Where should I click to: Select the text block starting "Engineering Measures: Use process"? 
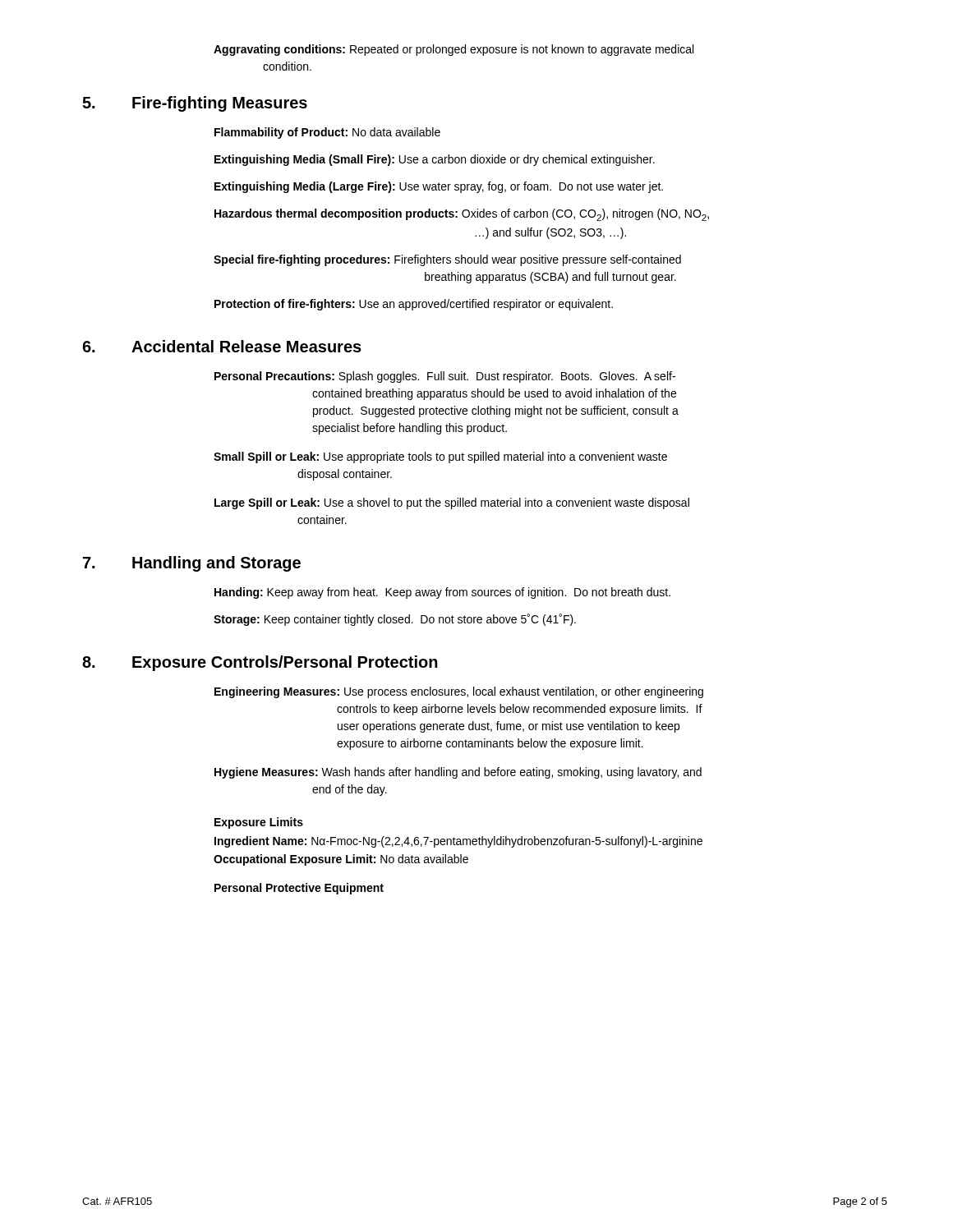pyautogui.click(x=550, y=719)
